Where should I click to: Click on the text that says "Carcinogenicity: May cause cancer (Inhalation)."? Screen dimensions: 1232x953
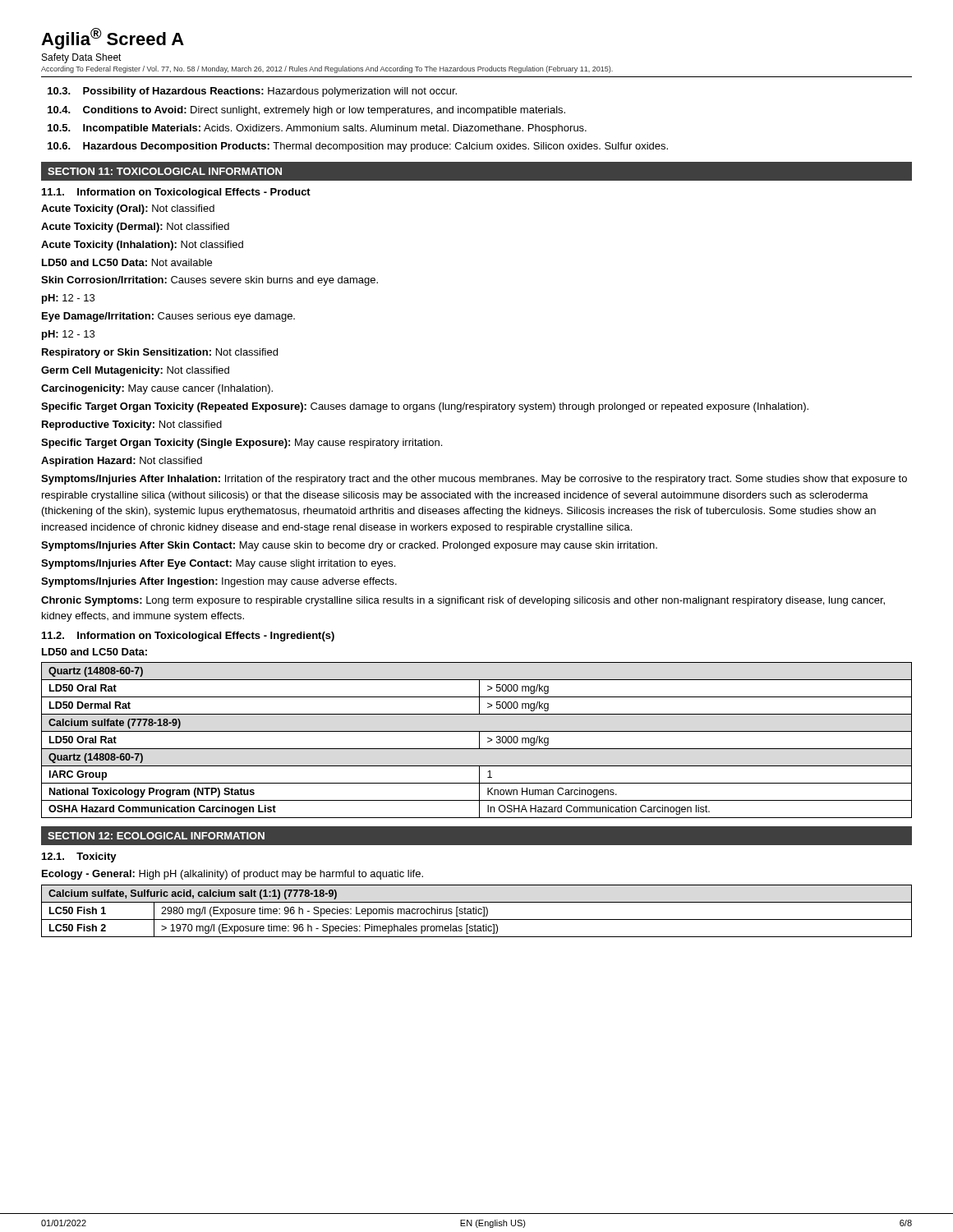(157, 388)
